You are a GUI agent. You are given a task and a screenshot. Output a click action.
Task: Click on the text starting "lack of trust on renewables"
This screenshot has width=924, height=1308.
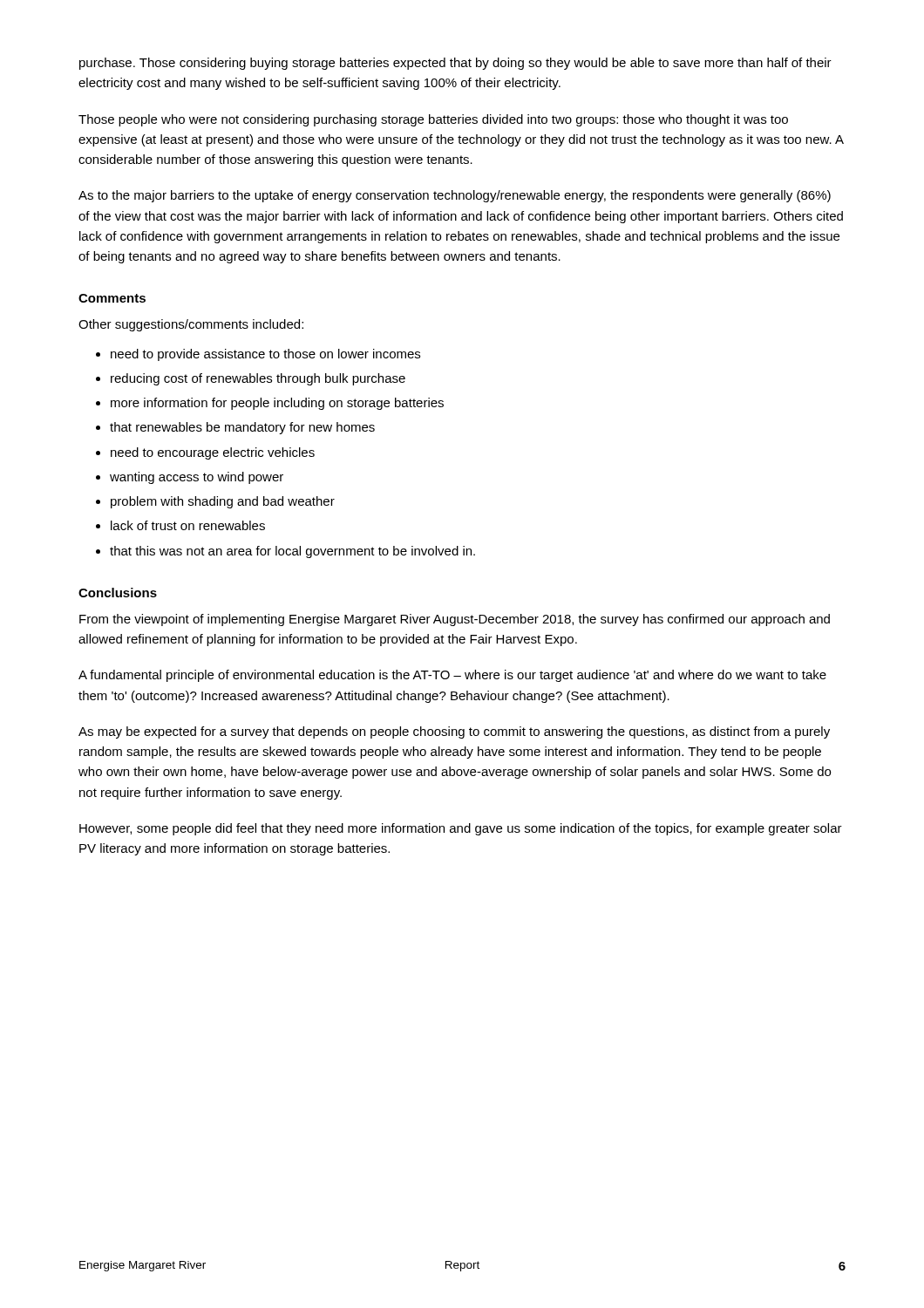[x=188, y=526]
